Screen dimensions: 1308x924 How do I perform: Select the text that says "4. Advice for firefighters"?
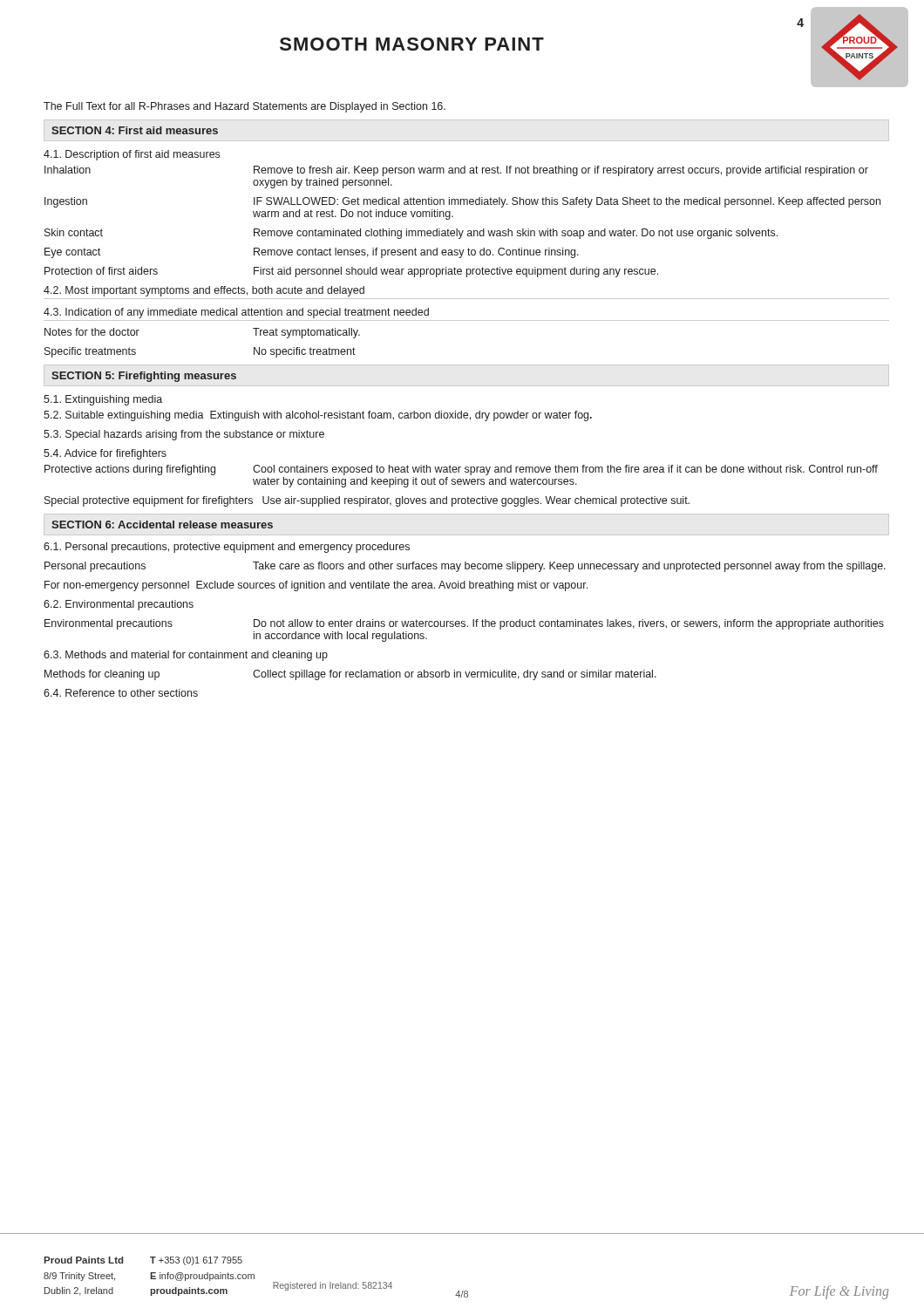(x=105, y=453)
